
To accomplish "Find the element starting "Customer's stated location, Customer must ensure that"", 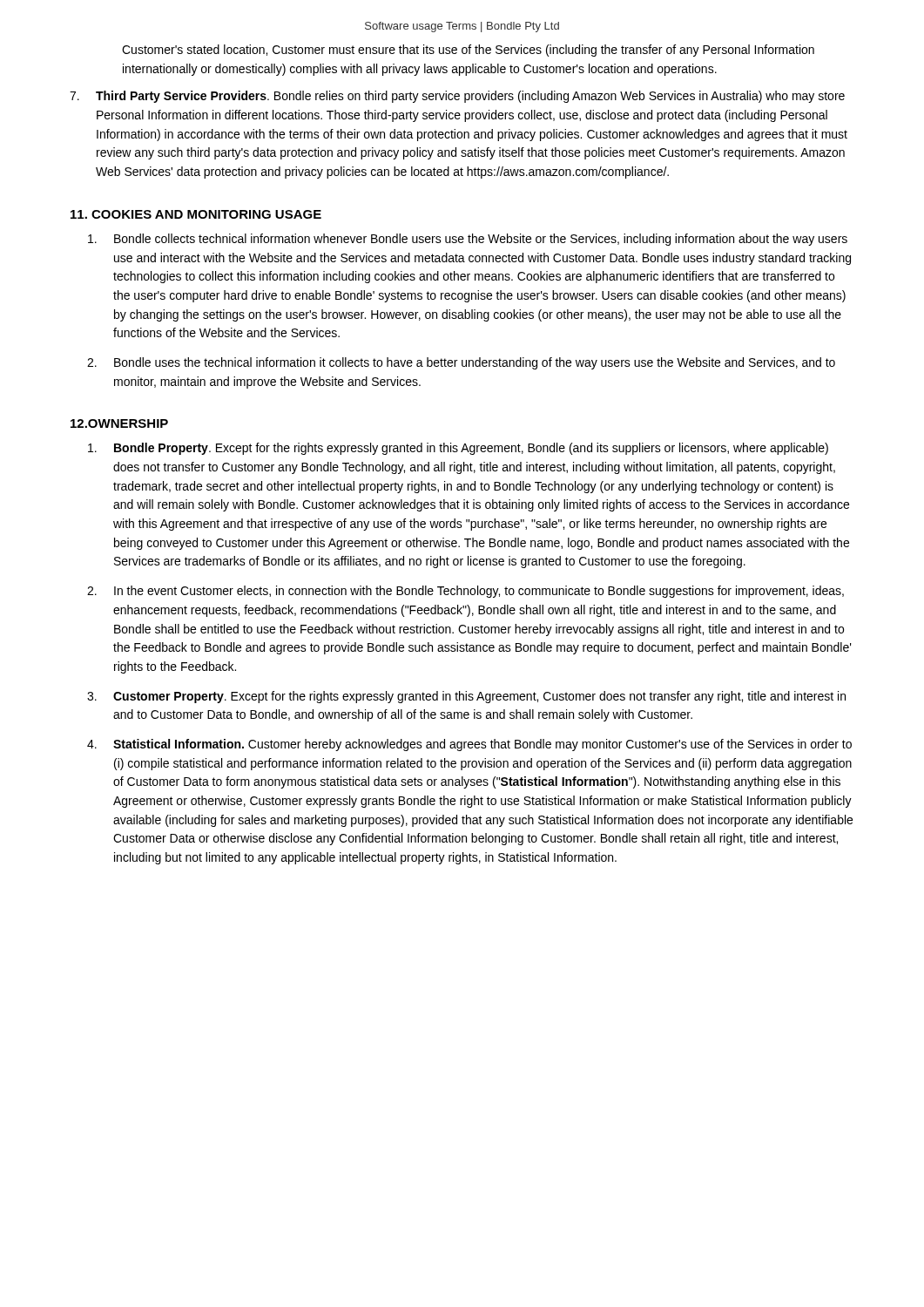I will pos(468,59).
